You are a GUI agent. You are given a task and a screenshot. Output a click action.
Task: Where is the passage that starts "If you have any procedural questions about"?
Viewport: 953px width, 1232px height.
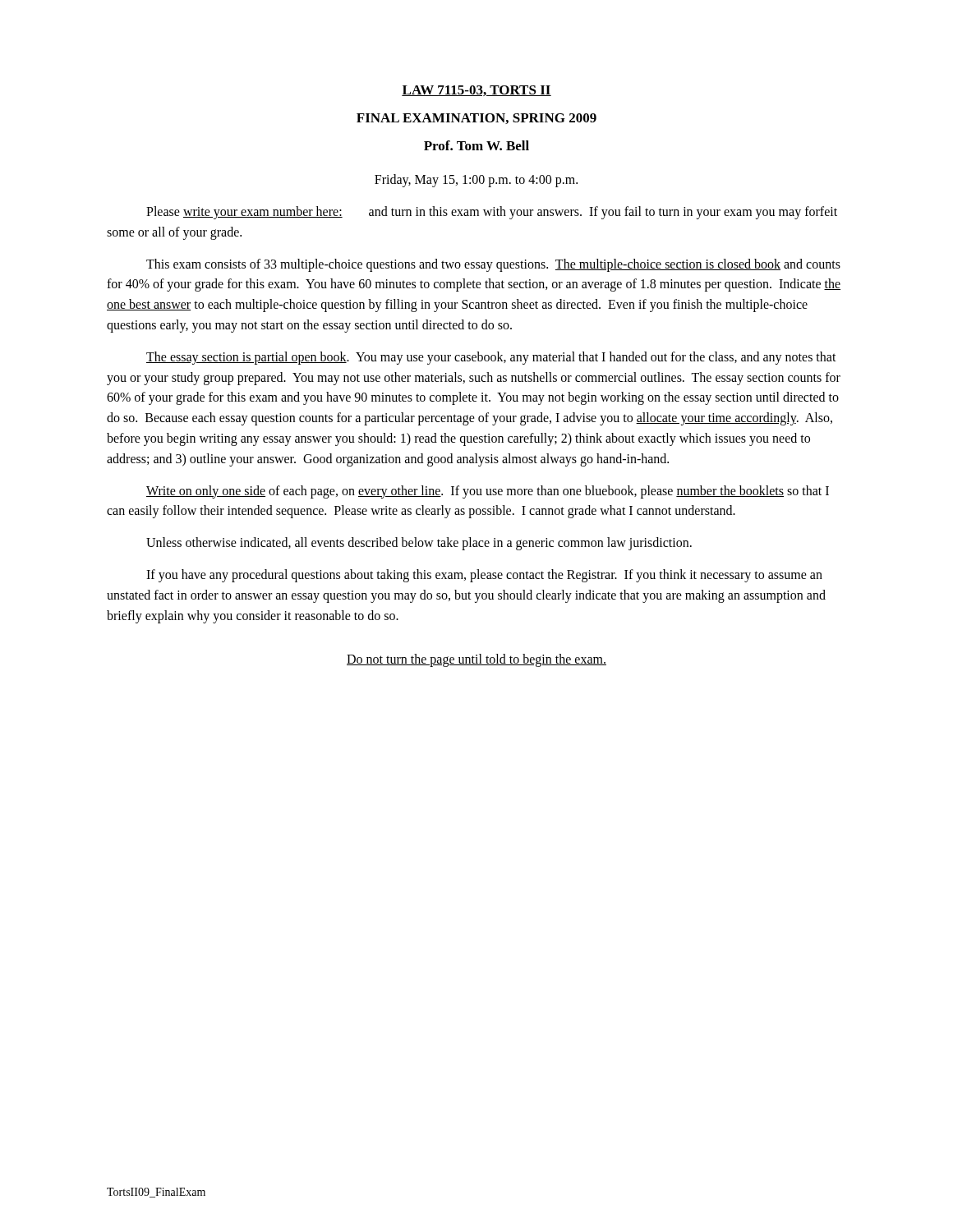point(466,595)
